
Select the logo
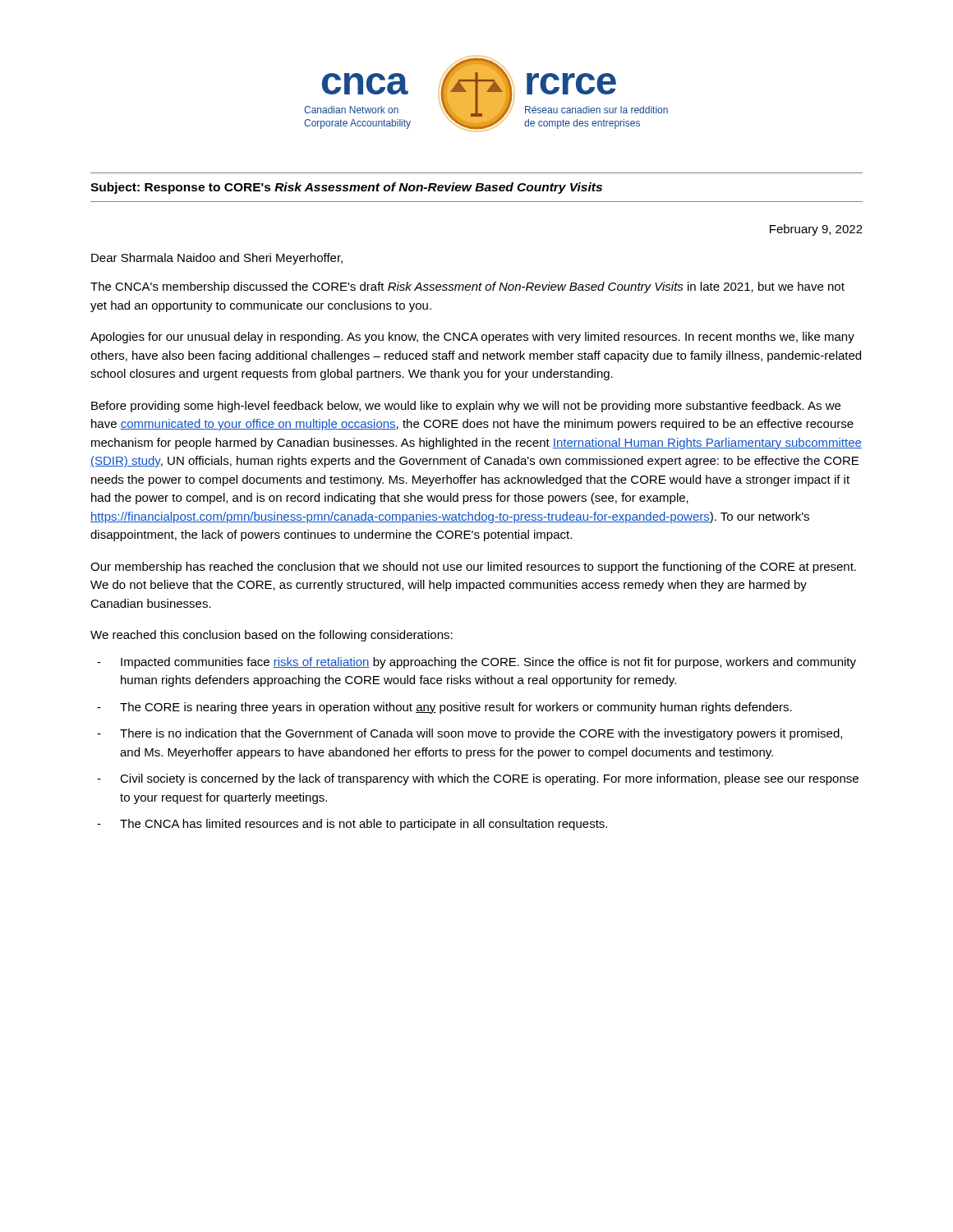pos(476,99)
